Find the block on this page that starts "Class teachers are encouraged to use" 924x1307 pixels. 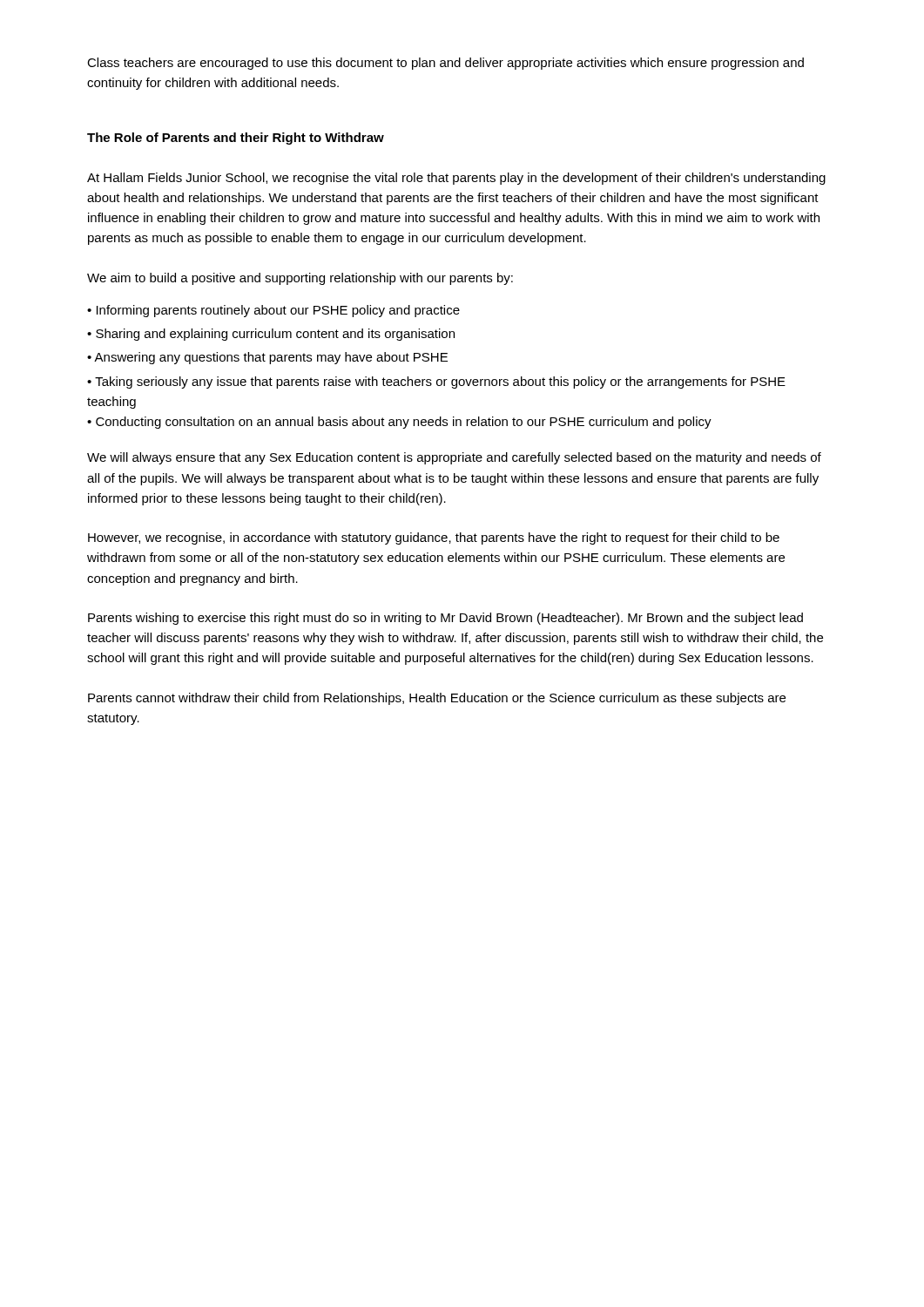click(446, 72)
